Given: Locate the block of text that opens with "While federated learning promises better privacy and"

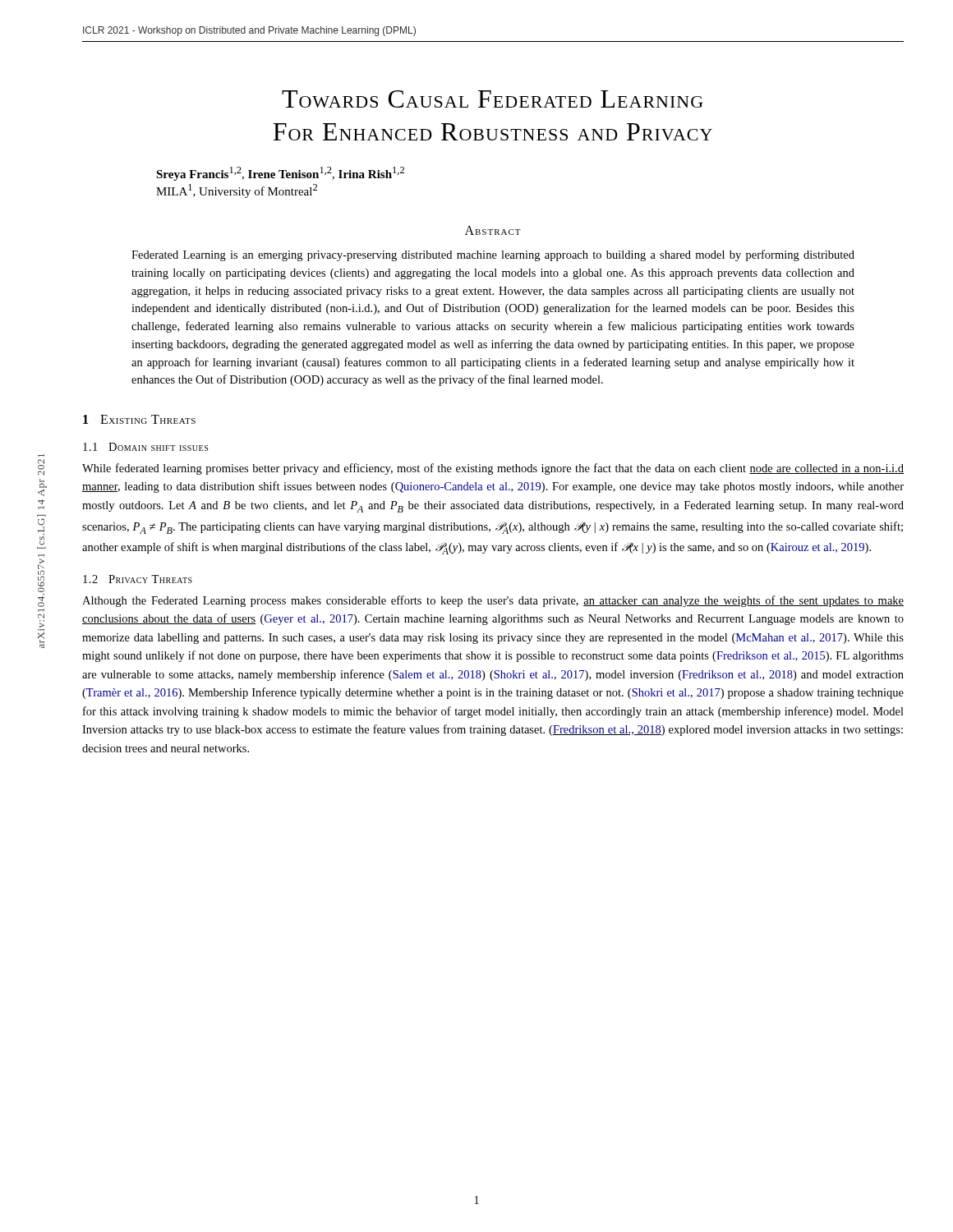Looking at the screenshot, I should [x=493, y=509].
